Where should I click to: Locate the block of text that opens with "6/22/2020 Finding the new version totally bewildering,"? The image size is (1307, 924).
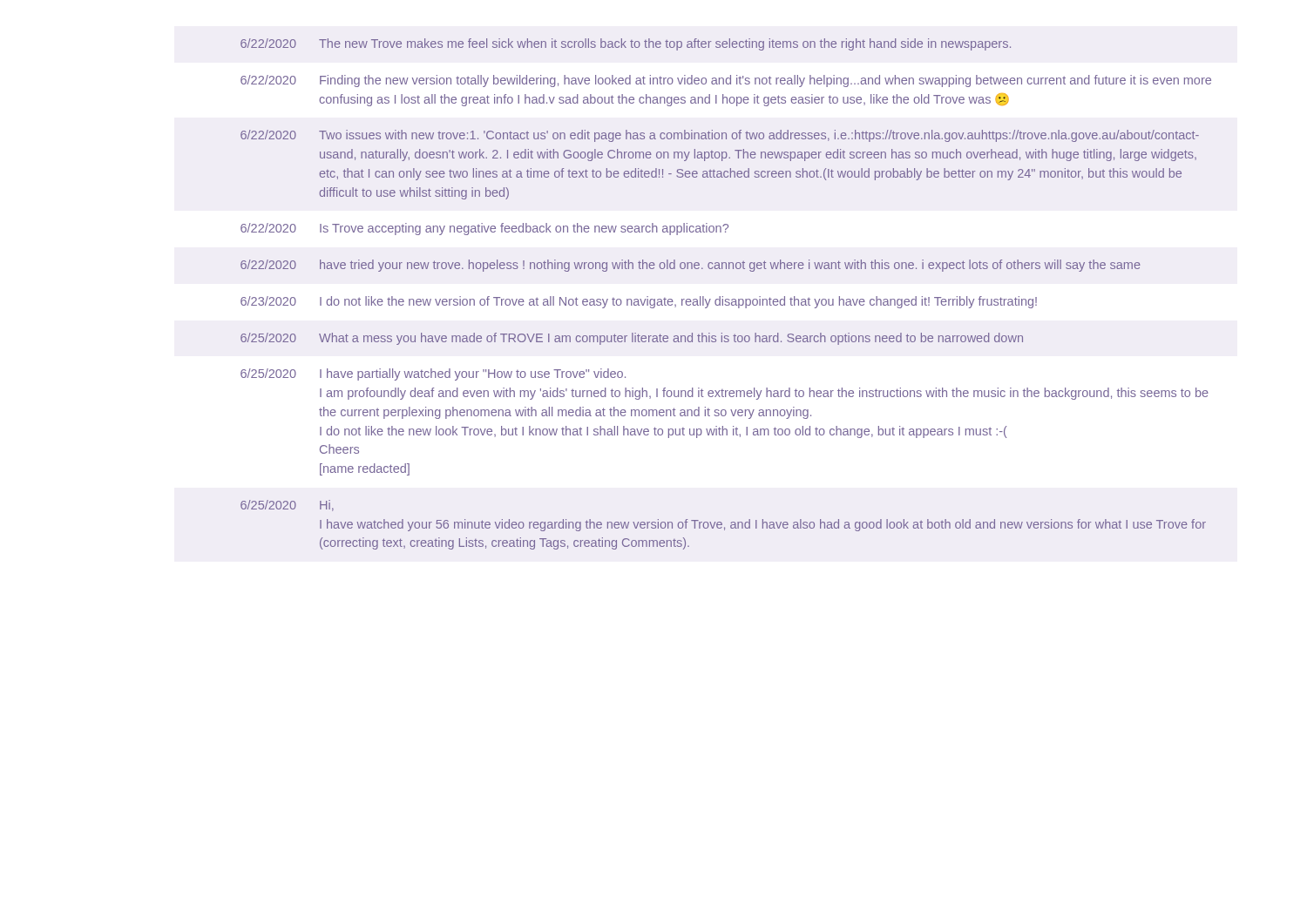706,90
